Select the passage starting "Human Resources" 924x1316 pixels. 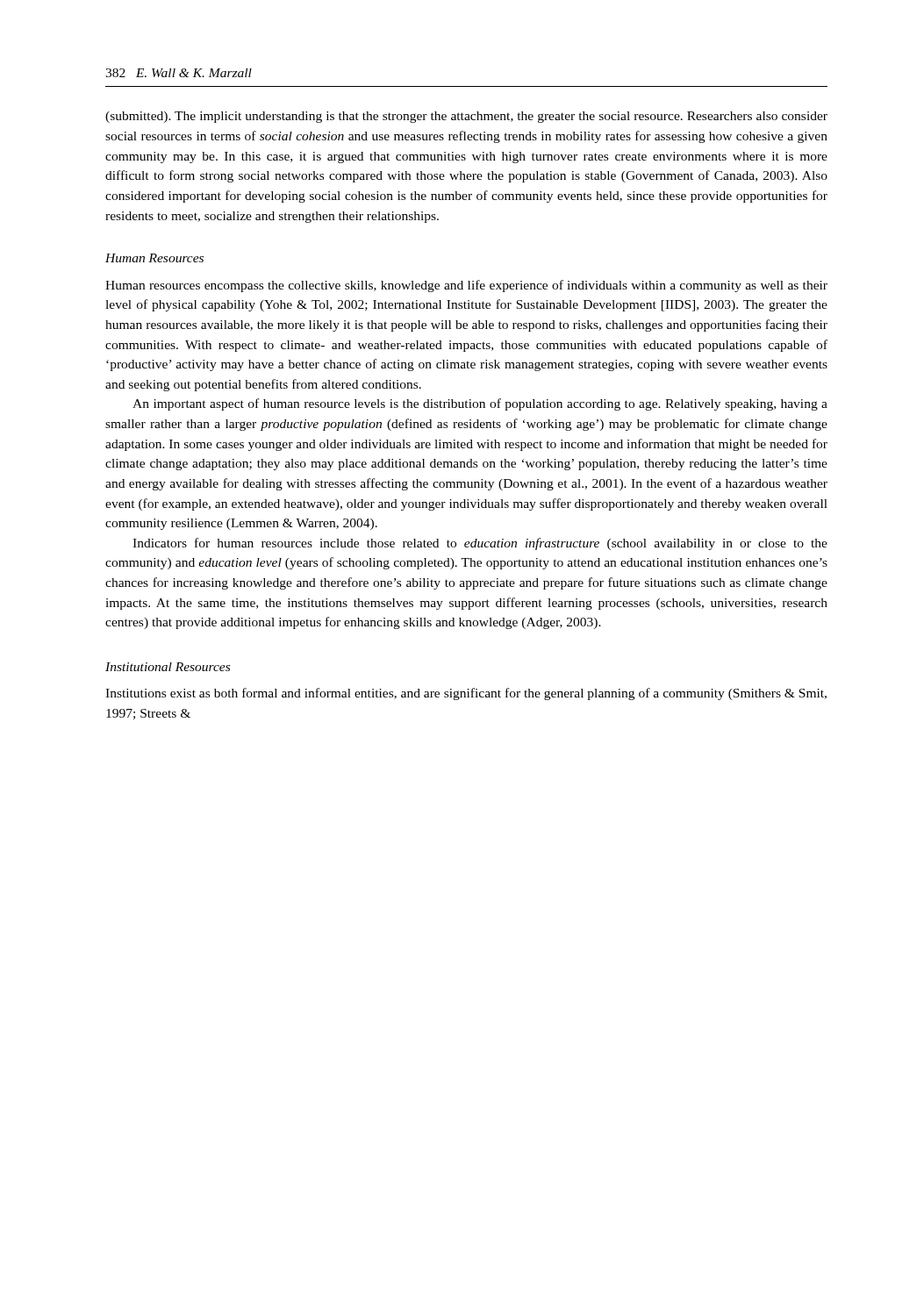[155, 258]
